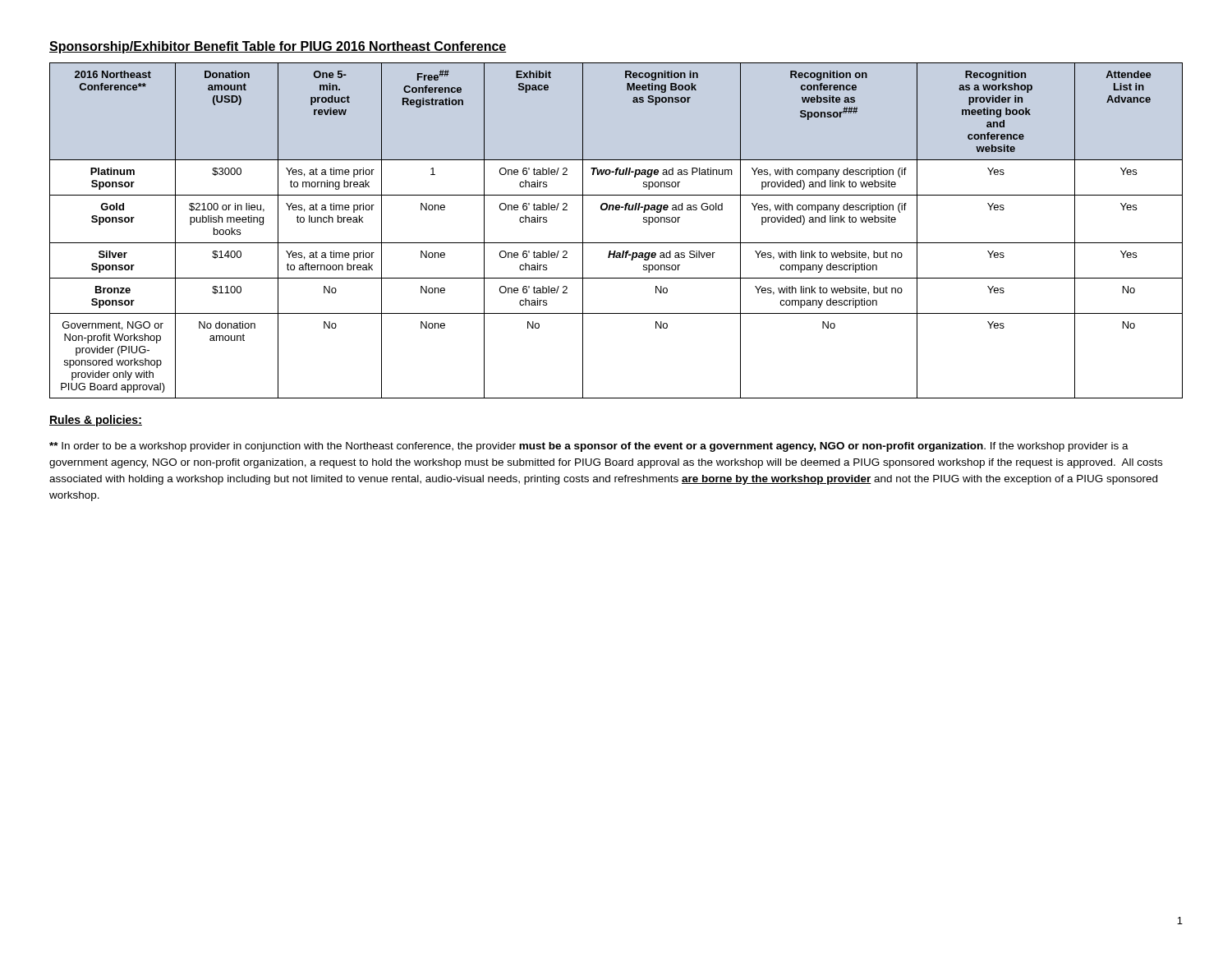Select the title
Image resolution: width=1232 pixels, height=953 pixels.
(x=278, y=46)
